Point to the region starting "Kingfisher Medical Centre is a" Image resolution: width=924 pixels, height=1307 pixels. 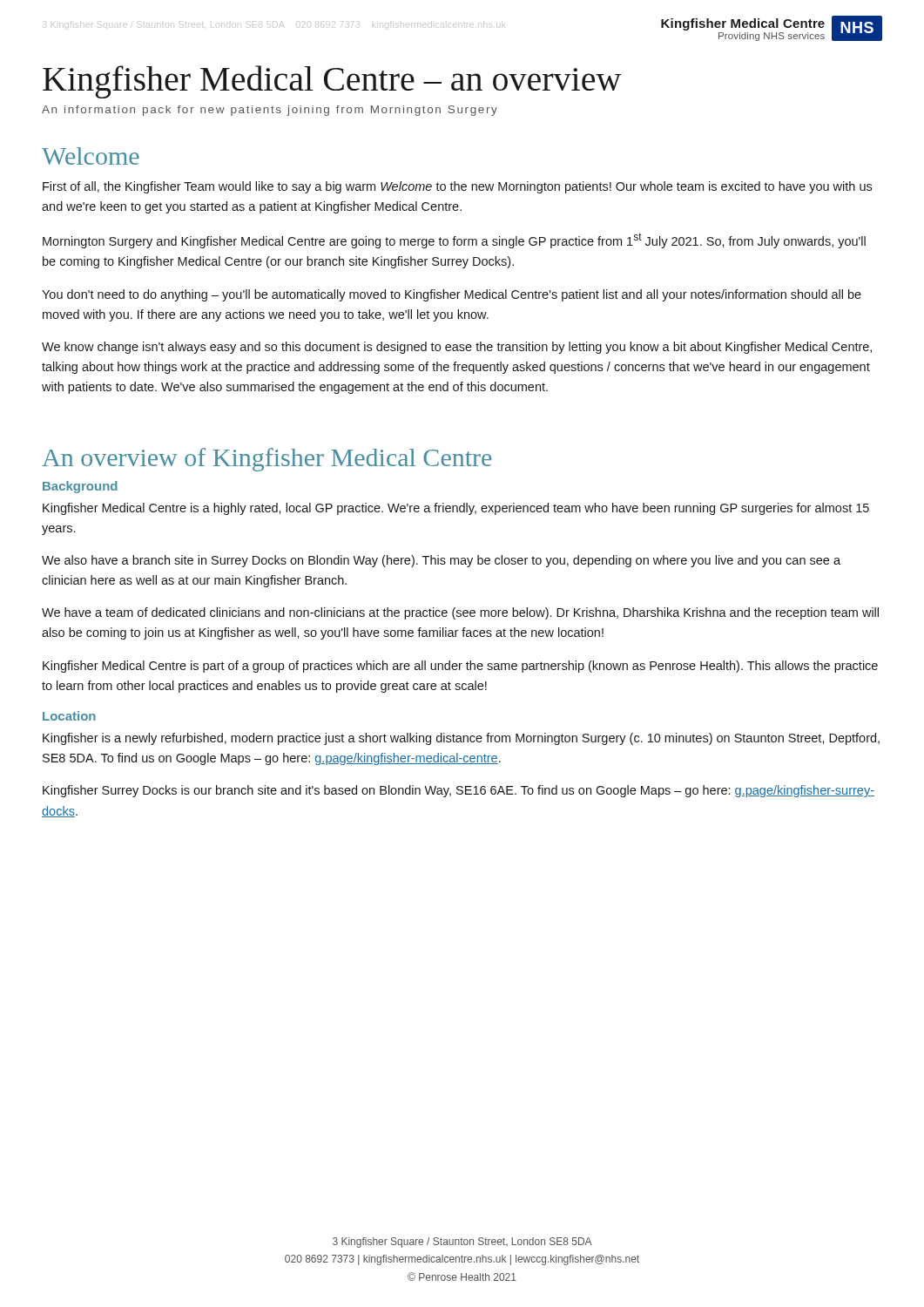[x=462, y=518]
